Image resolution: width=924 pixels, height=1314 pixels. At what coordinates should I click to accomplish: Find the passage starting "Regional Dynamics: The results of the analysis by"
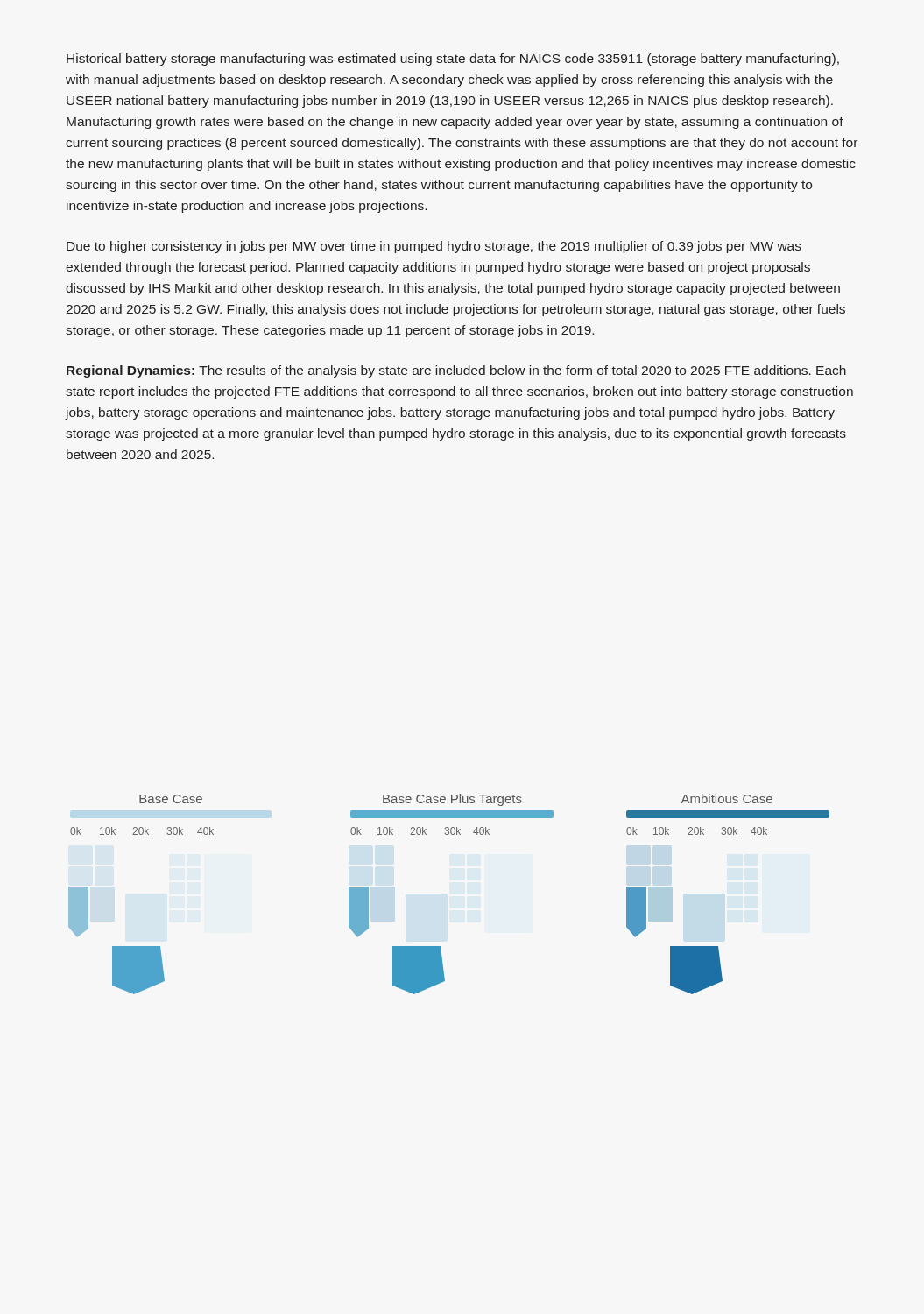[460, 412]
